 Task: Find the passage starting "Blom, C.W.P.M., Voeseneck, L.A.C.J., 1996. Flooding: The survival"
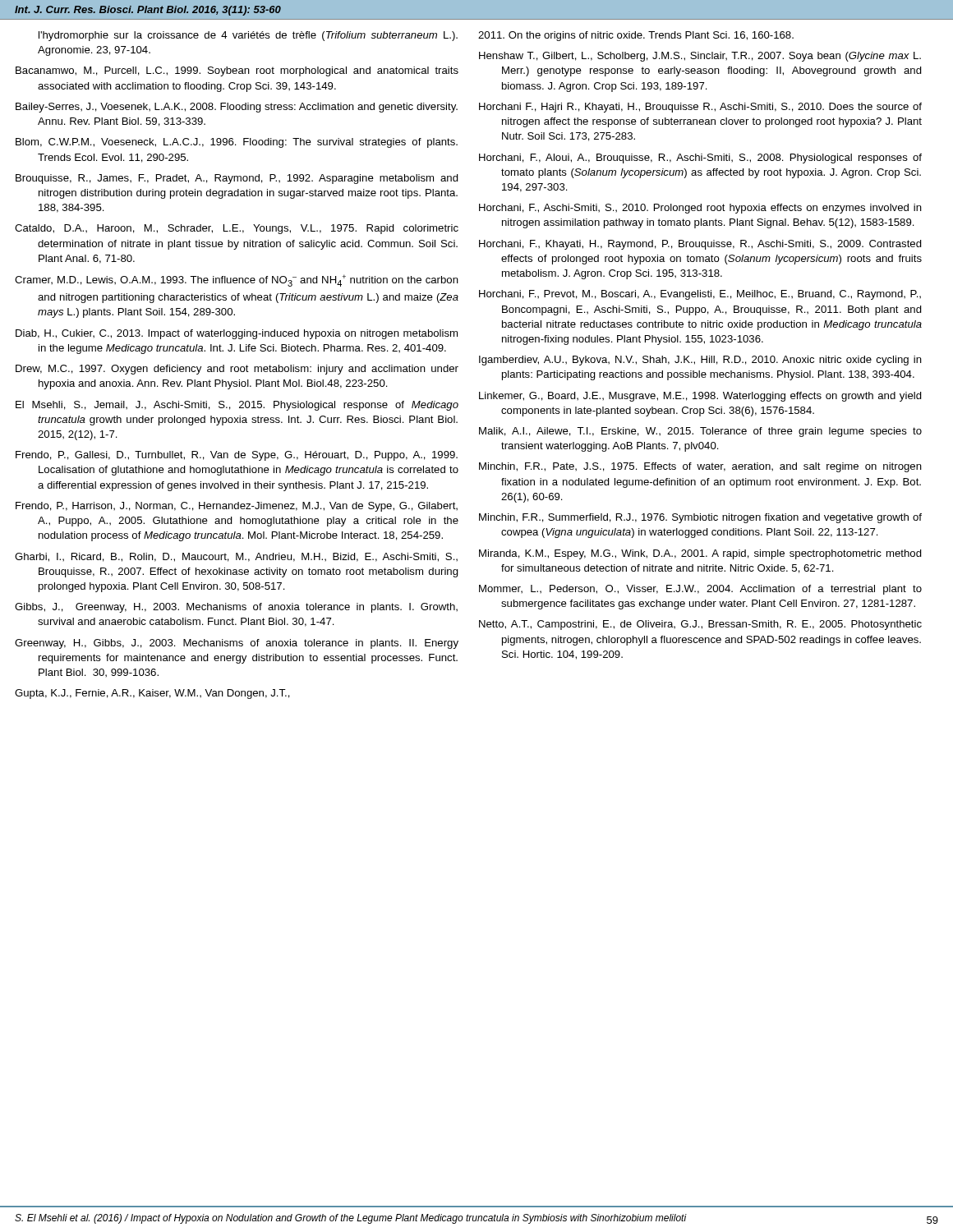(237, 149)
